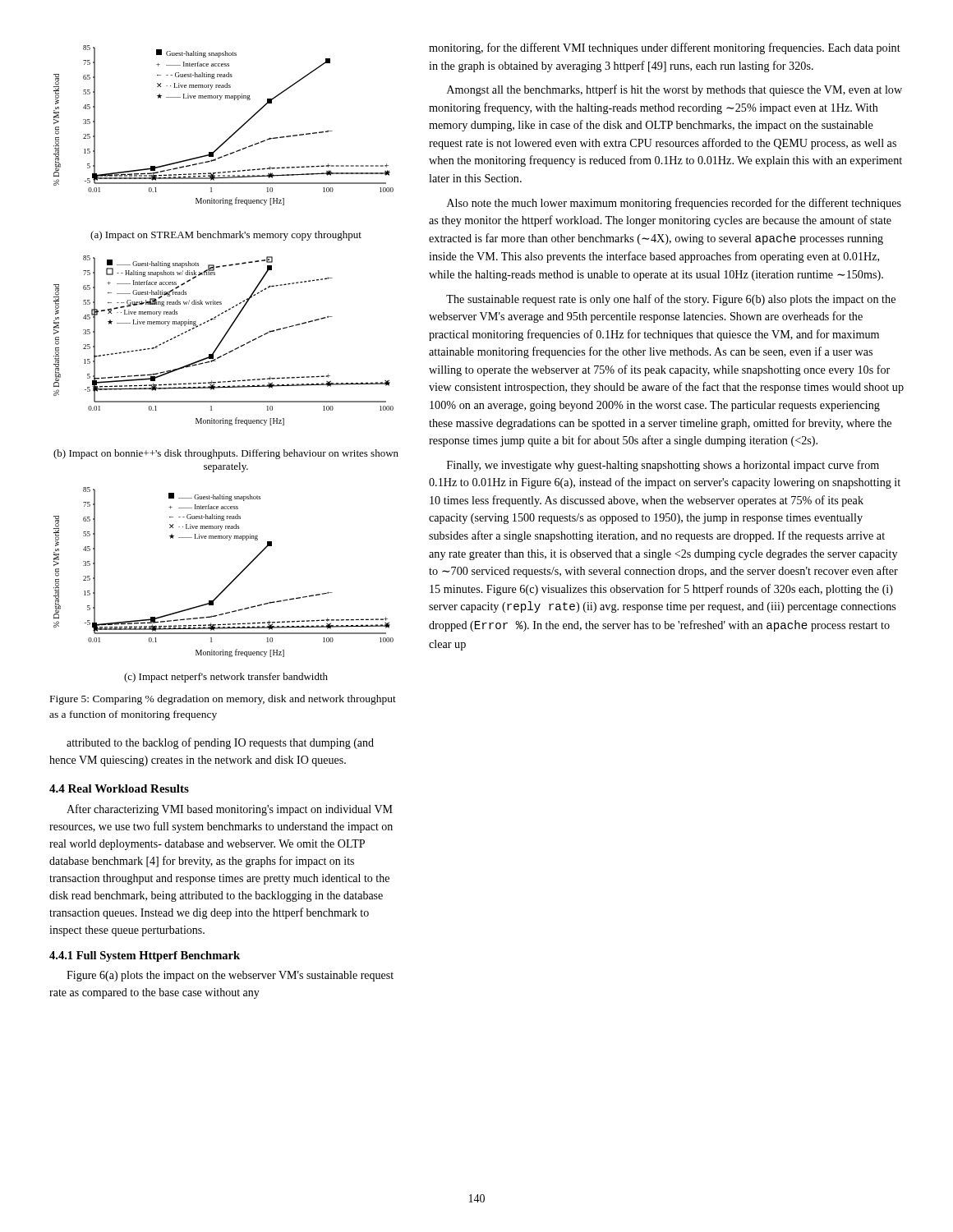Click on the text block starting "4.4.1 Full System Httperf Benchmark"
Screen dimensions: 1232x953
[x=145, y=955]
